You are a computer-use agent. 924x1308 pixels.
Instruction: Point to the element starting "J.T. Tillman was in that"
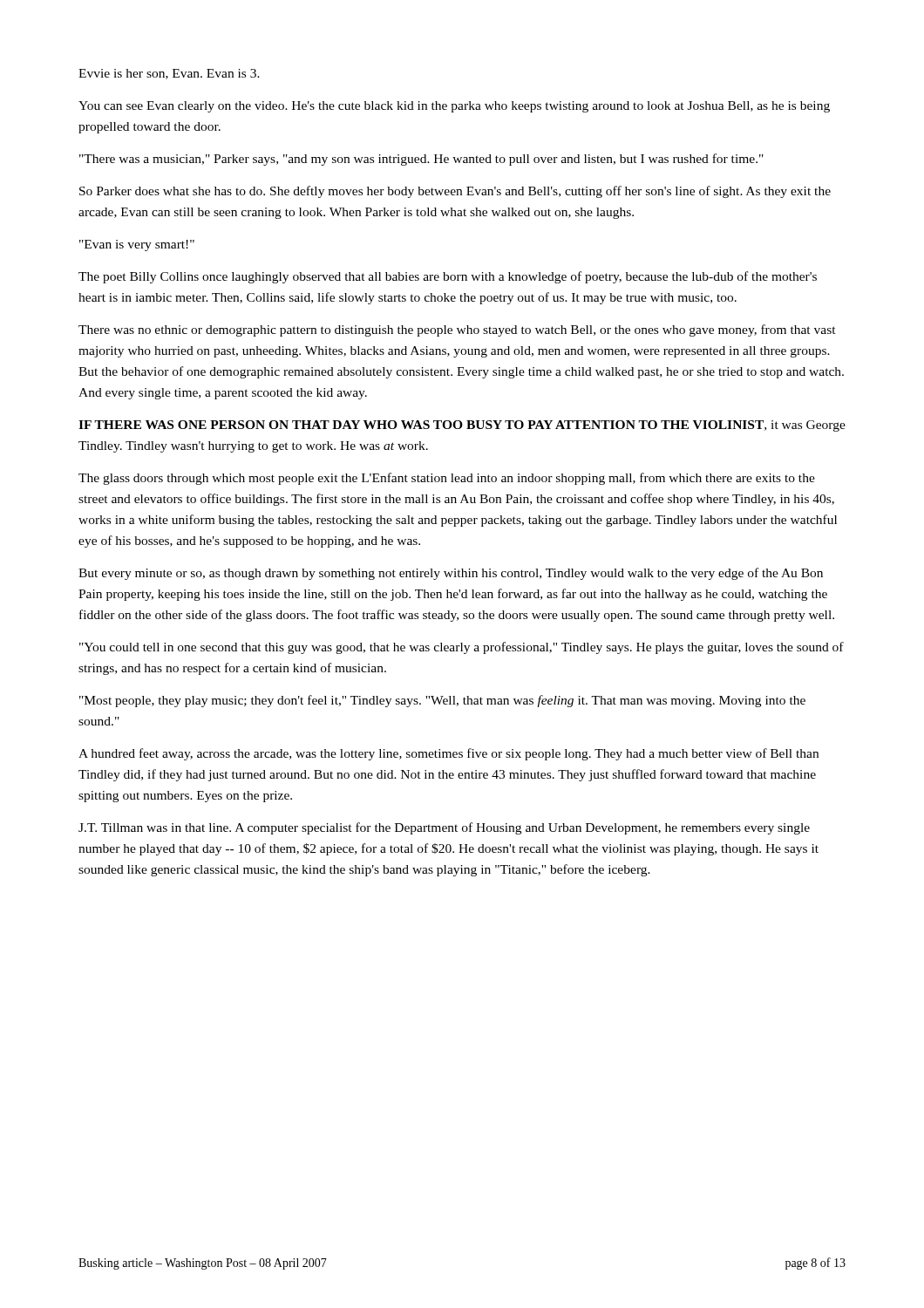449,848
